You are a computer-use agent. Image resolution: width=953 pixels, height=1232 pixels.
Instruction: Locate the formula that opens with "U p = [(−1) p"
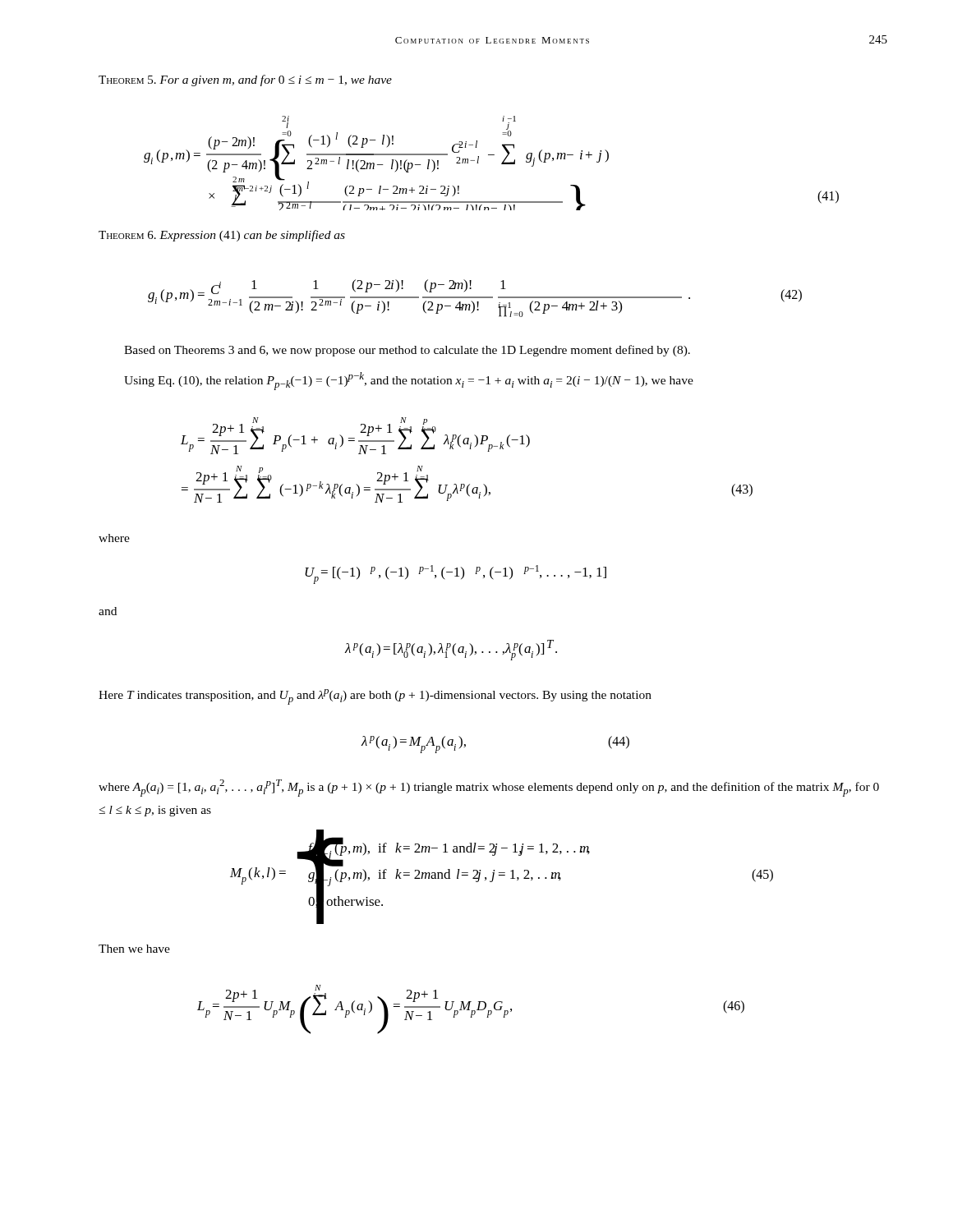tap(493, 570)
